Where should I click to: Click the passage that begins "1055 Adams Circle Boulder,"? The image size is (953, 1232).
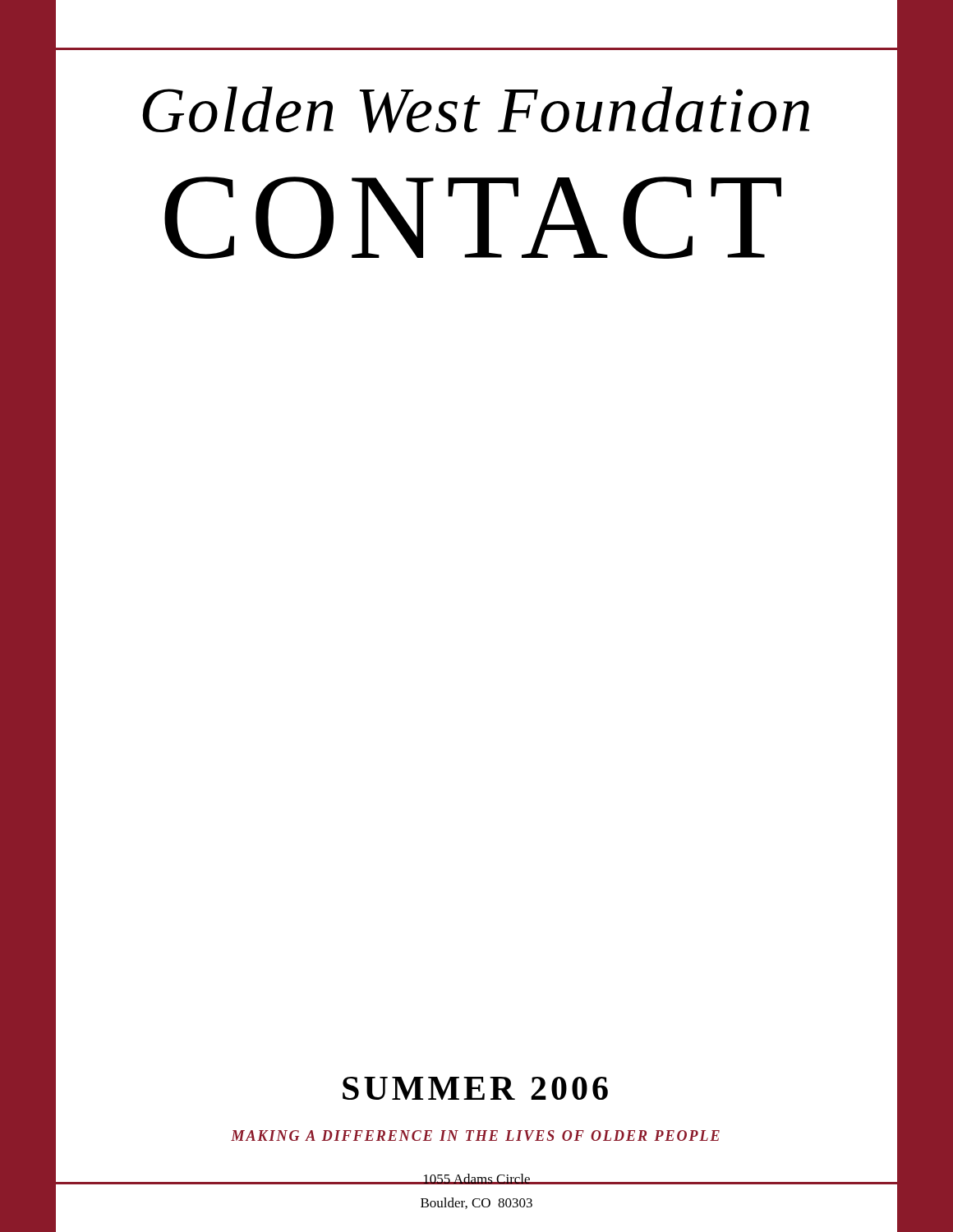(476, 1191)
